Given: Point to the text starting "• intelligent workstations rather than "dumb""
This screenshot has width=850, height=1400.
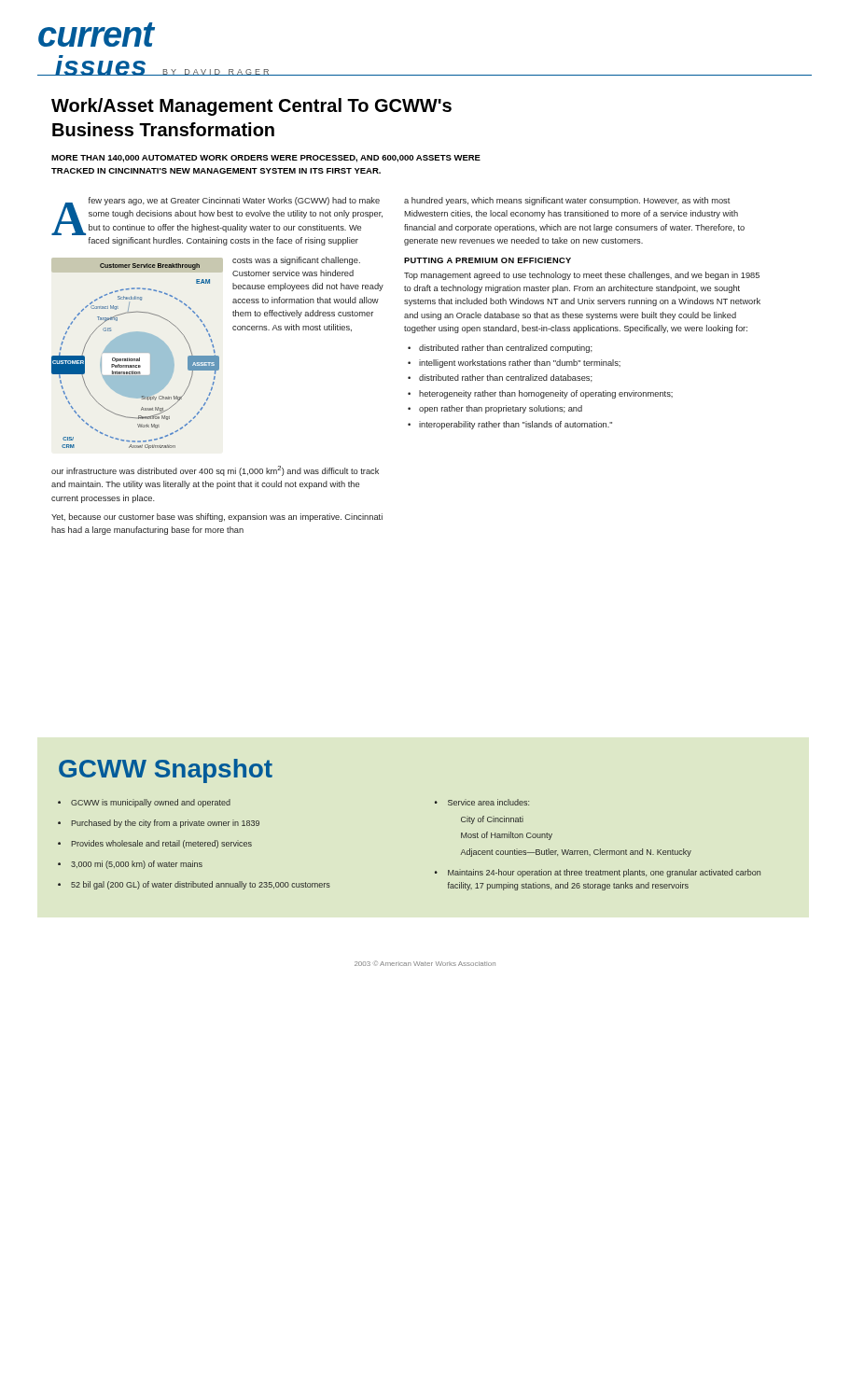Looking at the screenshot, I should (x=514, y=363).
